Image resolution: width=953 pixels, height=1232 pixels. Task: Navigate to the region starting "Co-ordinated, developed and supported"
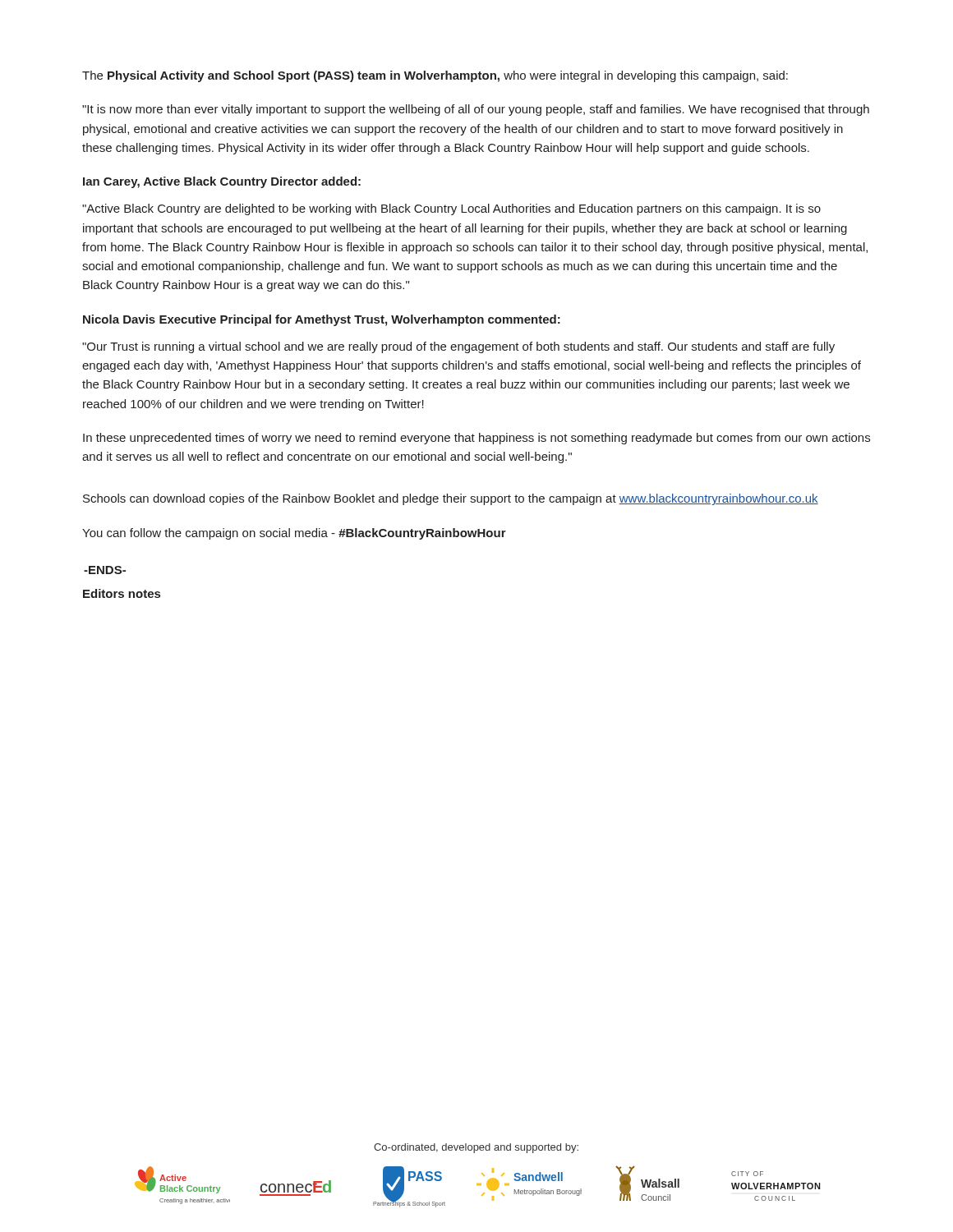(476, 1147)
